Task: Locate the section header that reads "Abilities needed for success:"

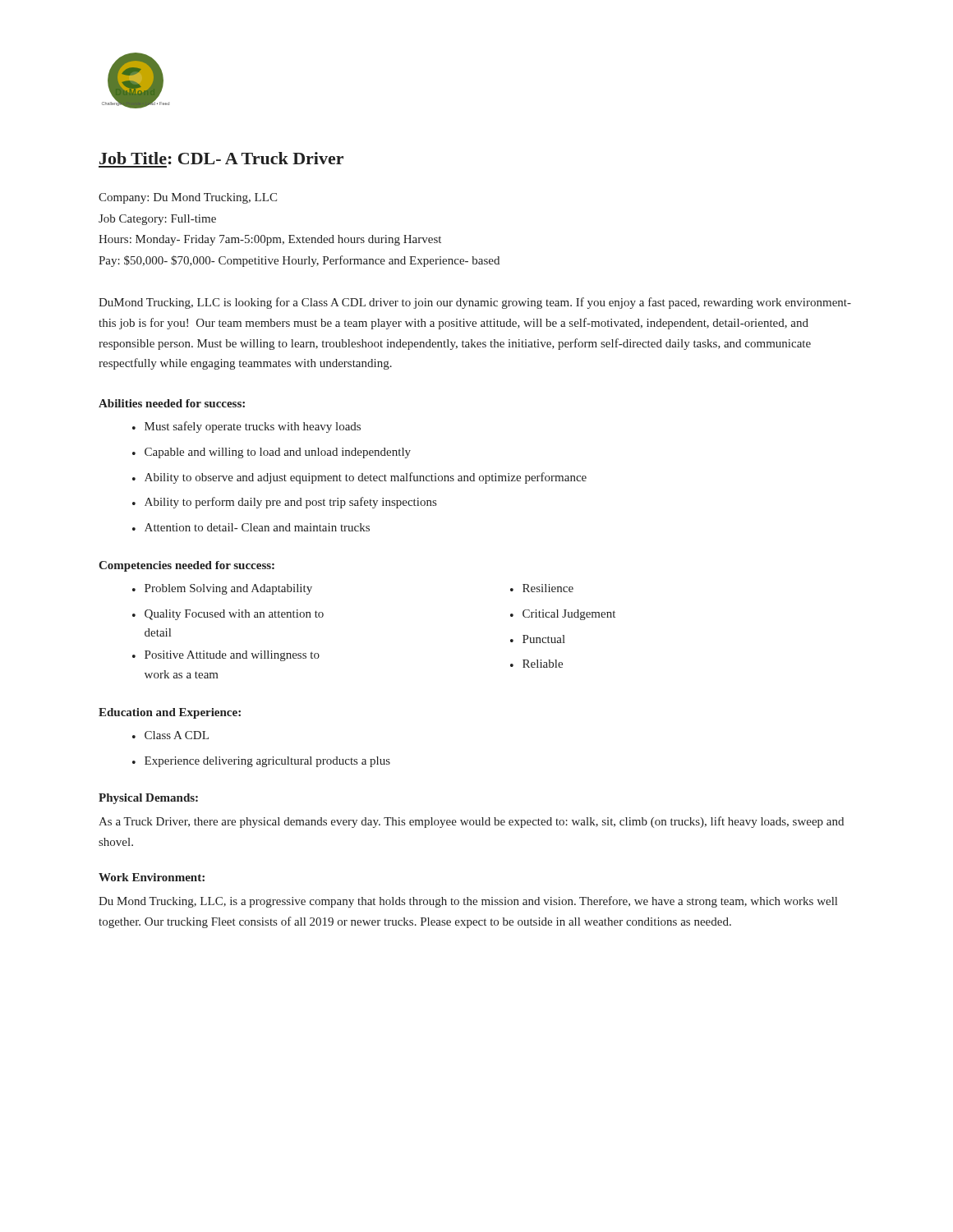Action: pos(172,403)
